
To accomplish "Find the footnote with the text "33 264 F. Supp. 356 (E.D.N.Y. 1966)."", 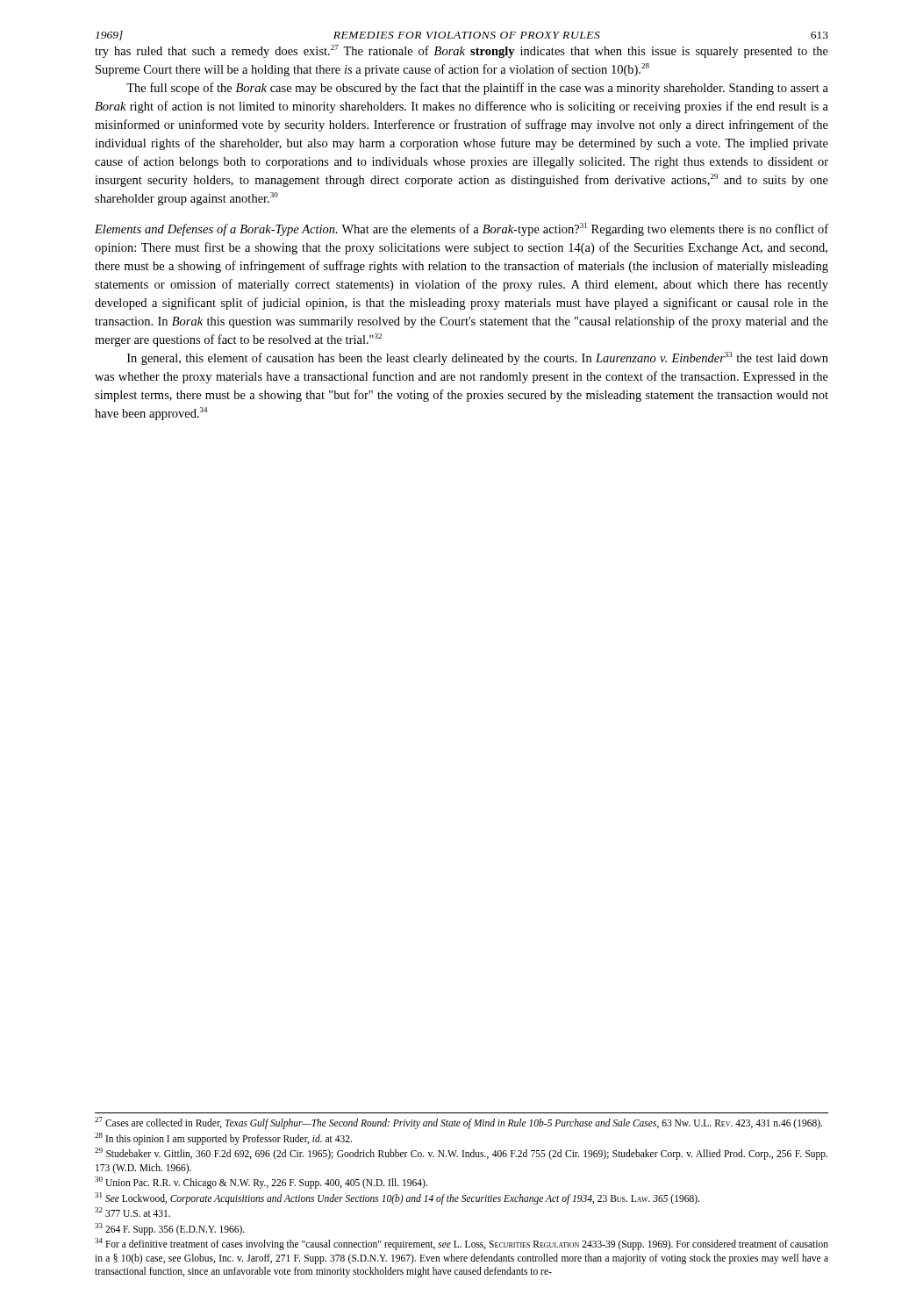I will [170, 1229].
